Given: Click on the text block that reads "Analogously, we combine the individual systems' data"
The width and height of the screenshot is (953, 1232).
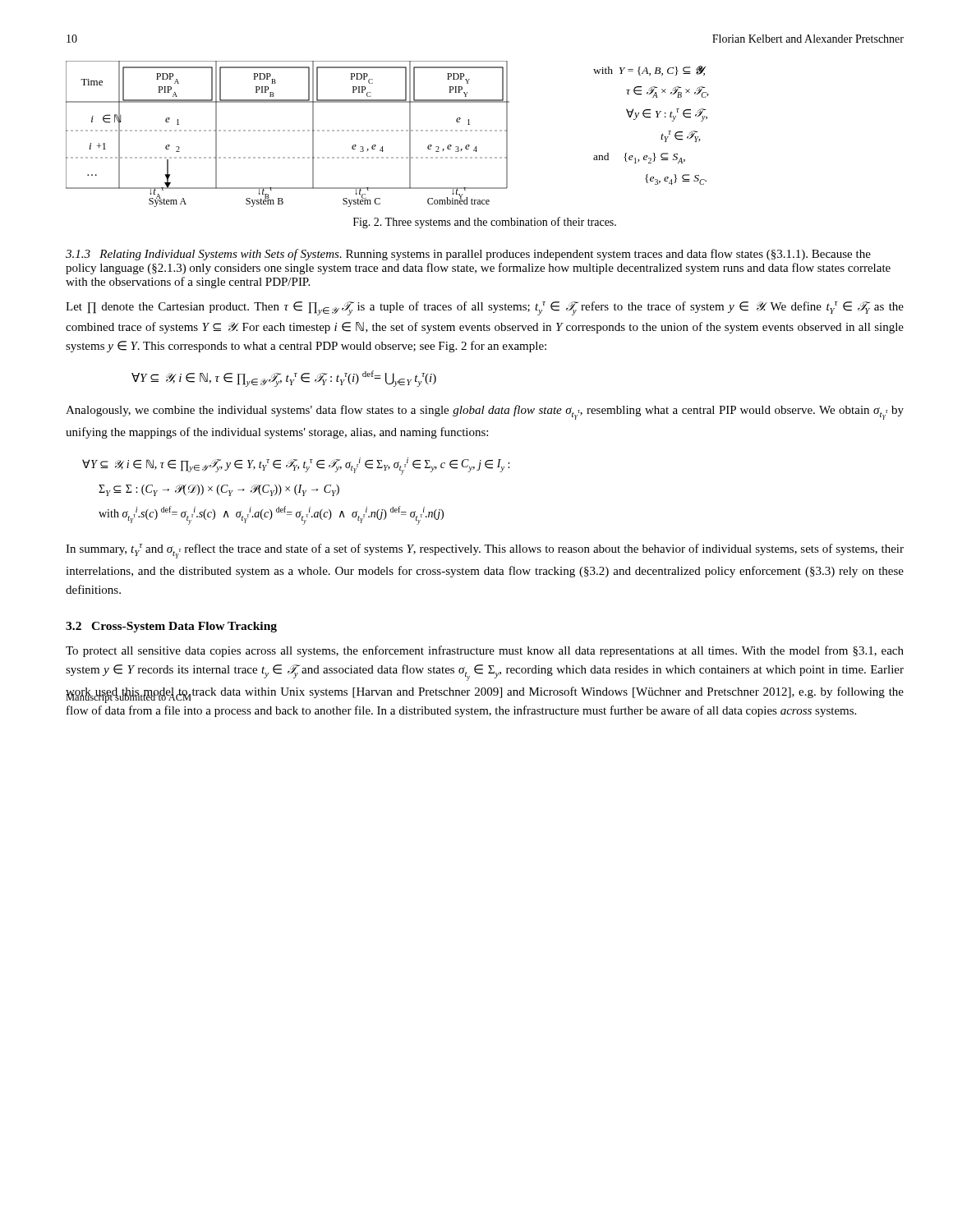Looking at the screenshot, I should click(x=485, y=421).
